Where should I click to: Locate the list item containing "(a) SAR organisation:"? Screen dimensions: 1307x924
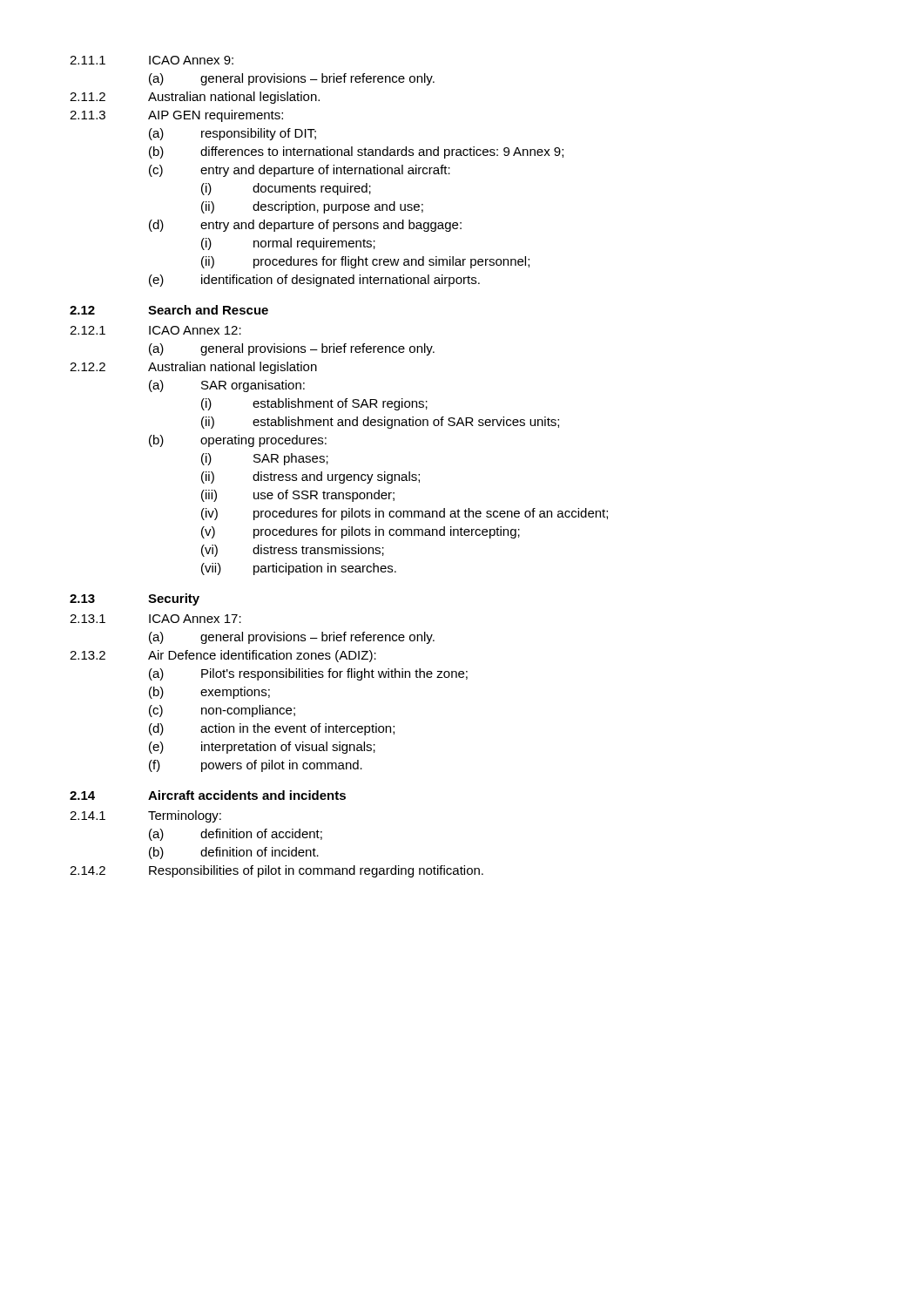click(x=227, y=386)
